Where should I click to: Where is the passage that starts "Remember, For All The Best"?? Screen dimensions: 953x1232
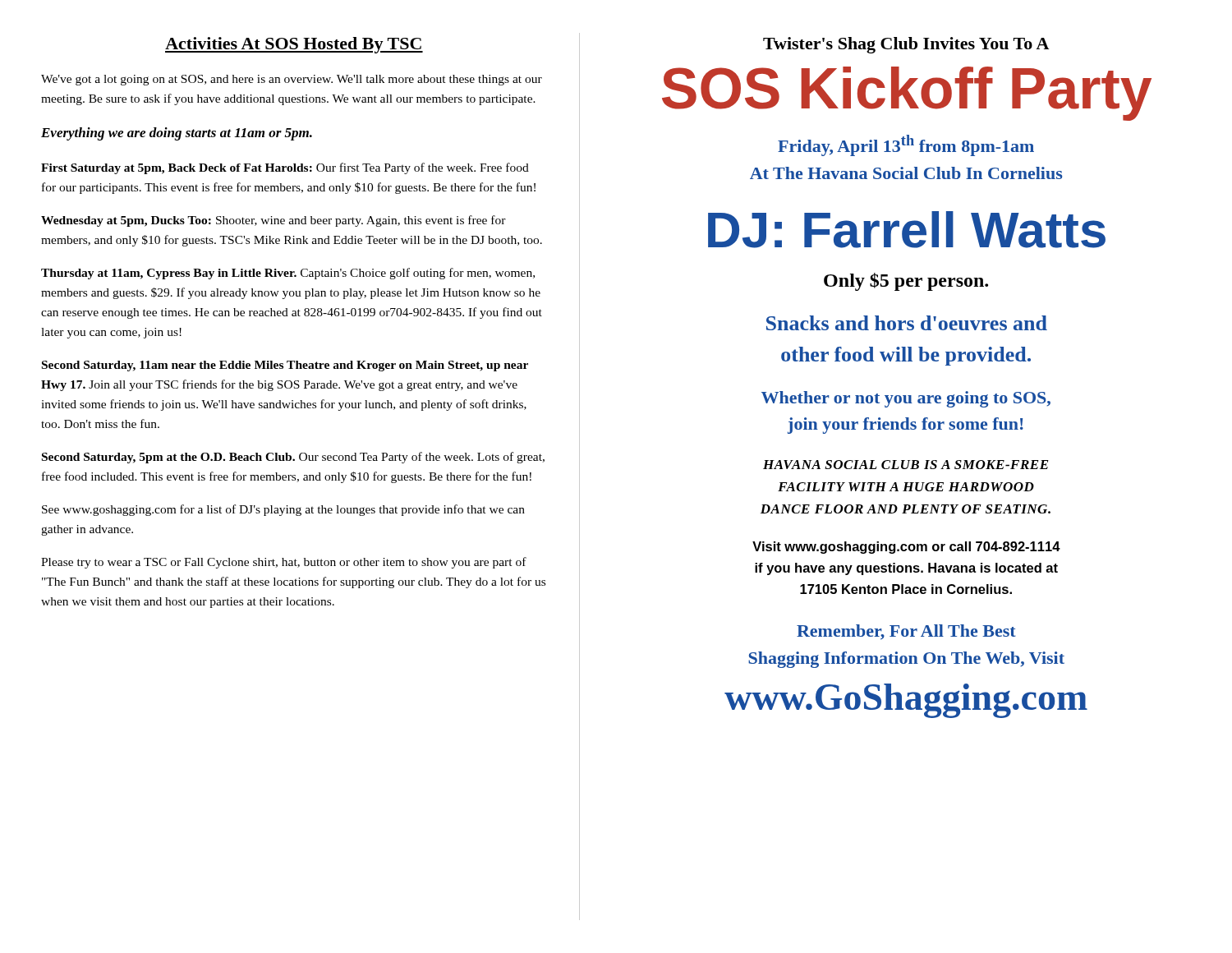906,644
